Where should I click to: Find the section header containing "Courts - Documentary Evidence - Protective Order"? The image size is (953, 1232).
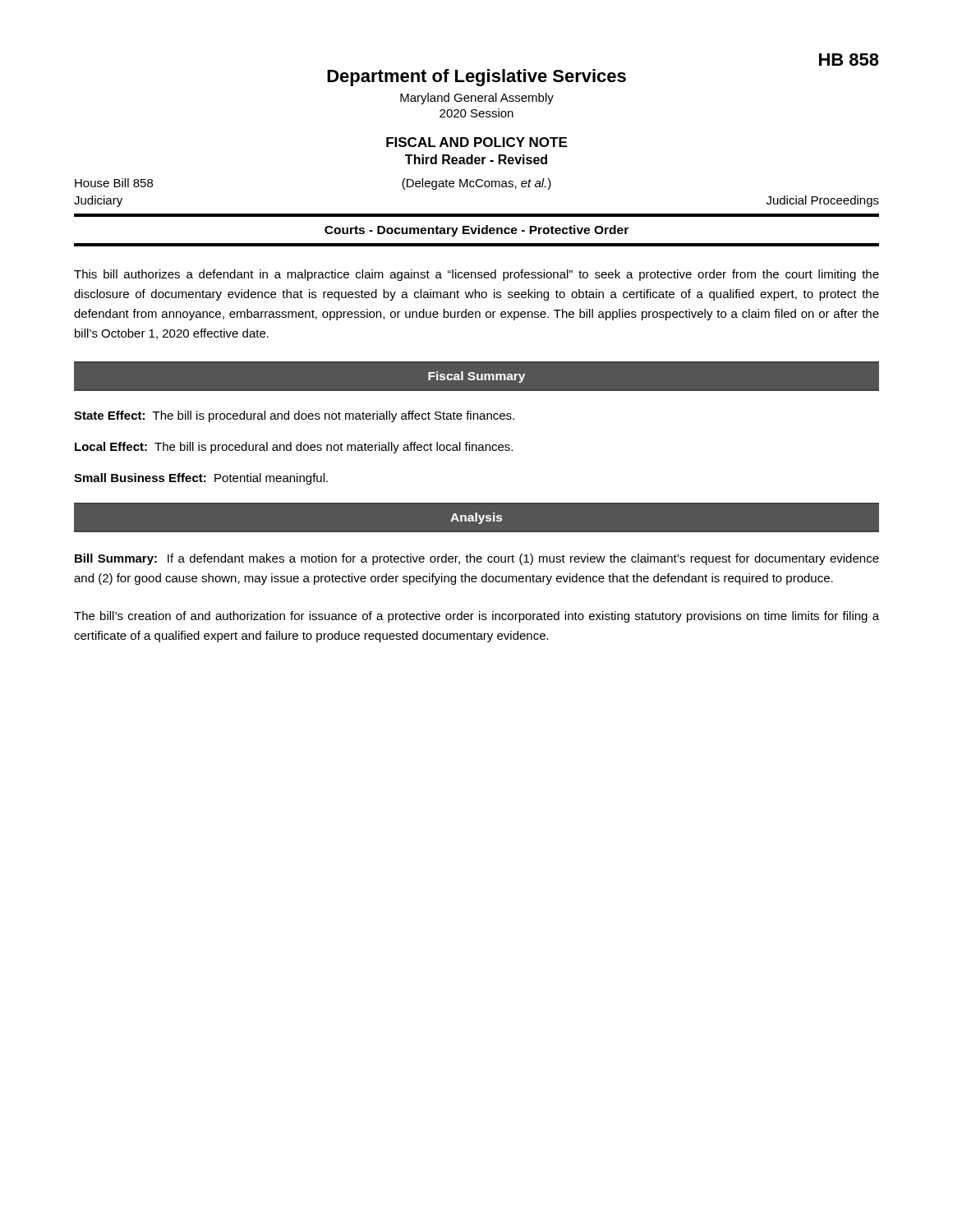tap(476, 230)
